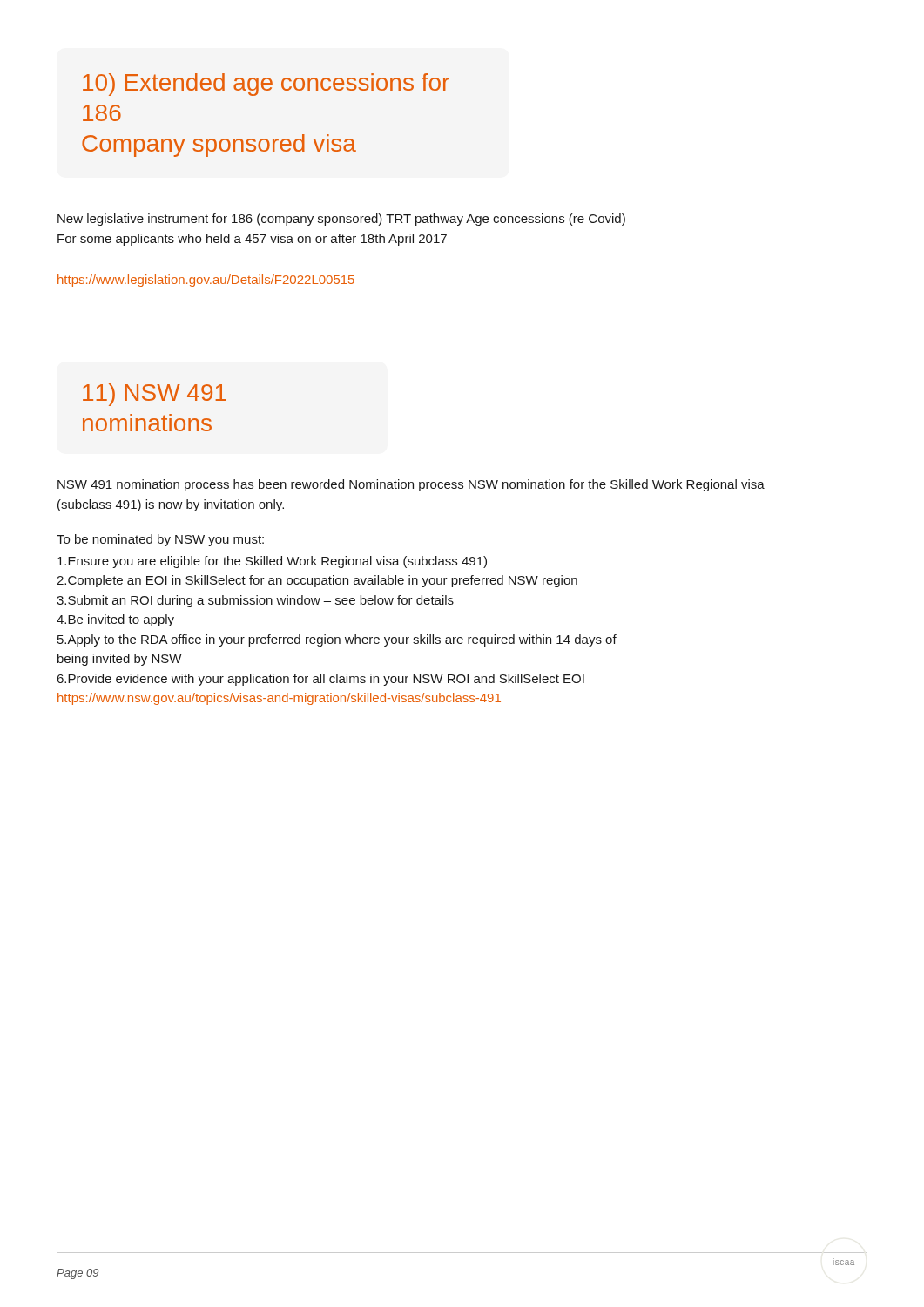Screen dimensions: 1307x924
Task: Locate the list item that says "Ensure you are eligible for"
Action: coord(272,560)
